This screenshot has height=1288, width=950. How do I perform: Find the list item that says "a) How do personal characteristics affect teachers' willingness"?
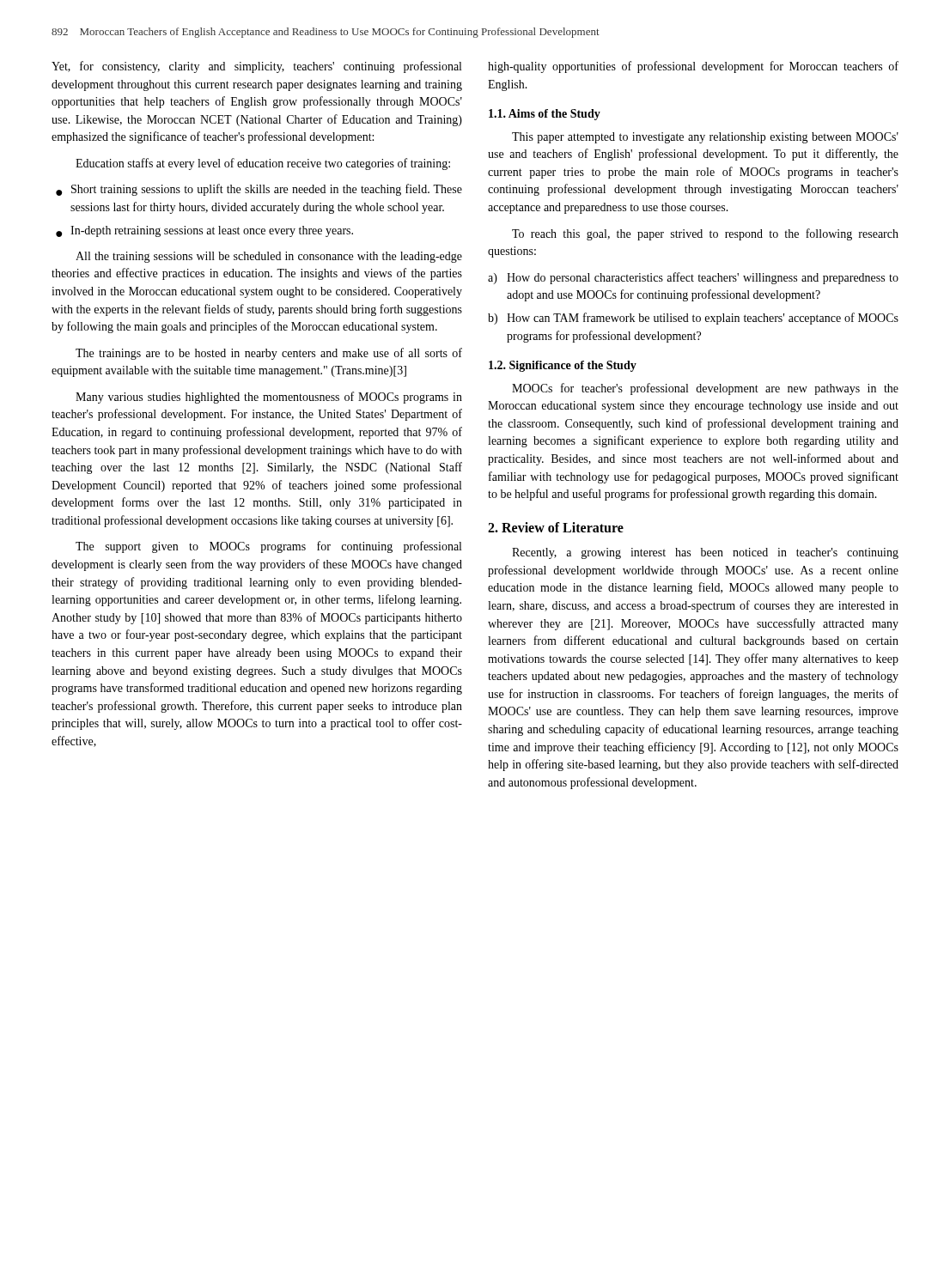pos(693,287)
